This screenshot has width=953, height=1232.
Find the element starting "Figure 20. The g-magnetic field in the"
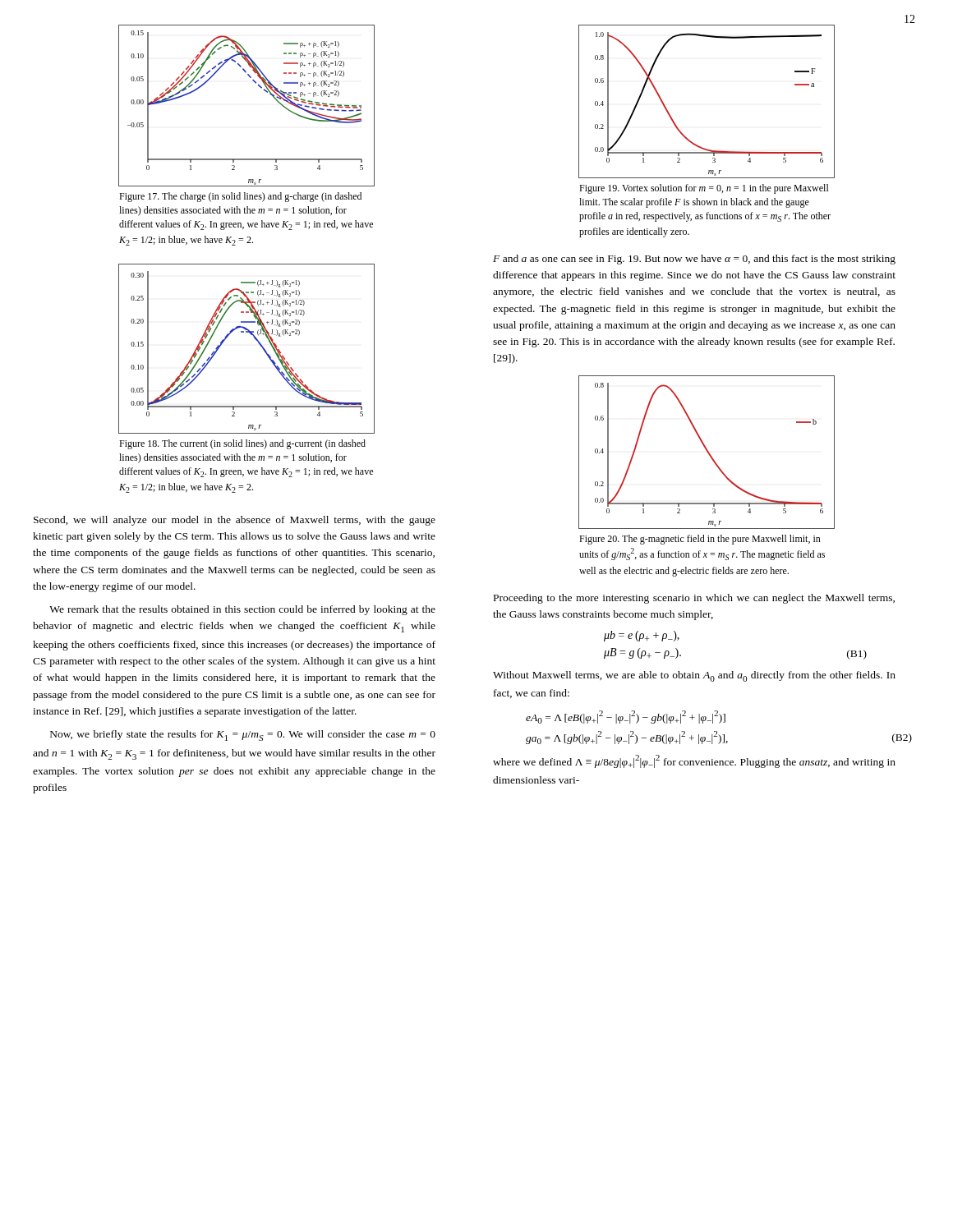coord(702,555)
